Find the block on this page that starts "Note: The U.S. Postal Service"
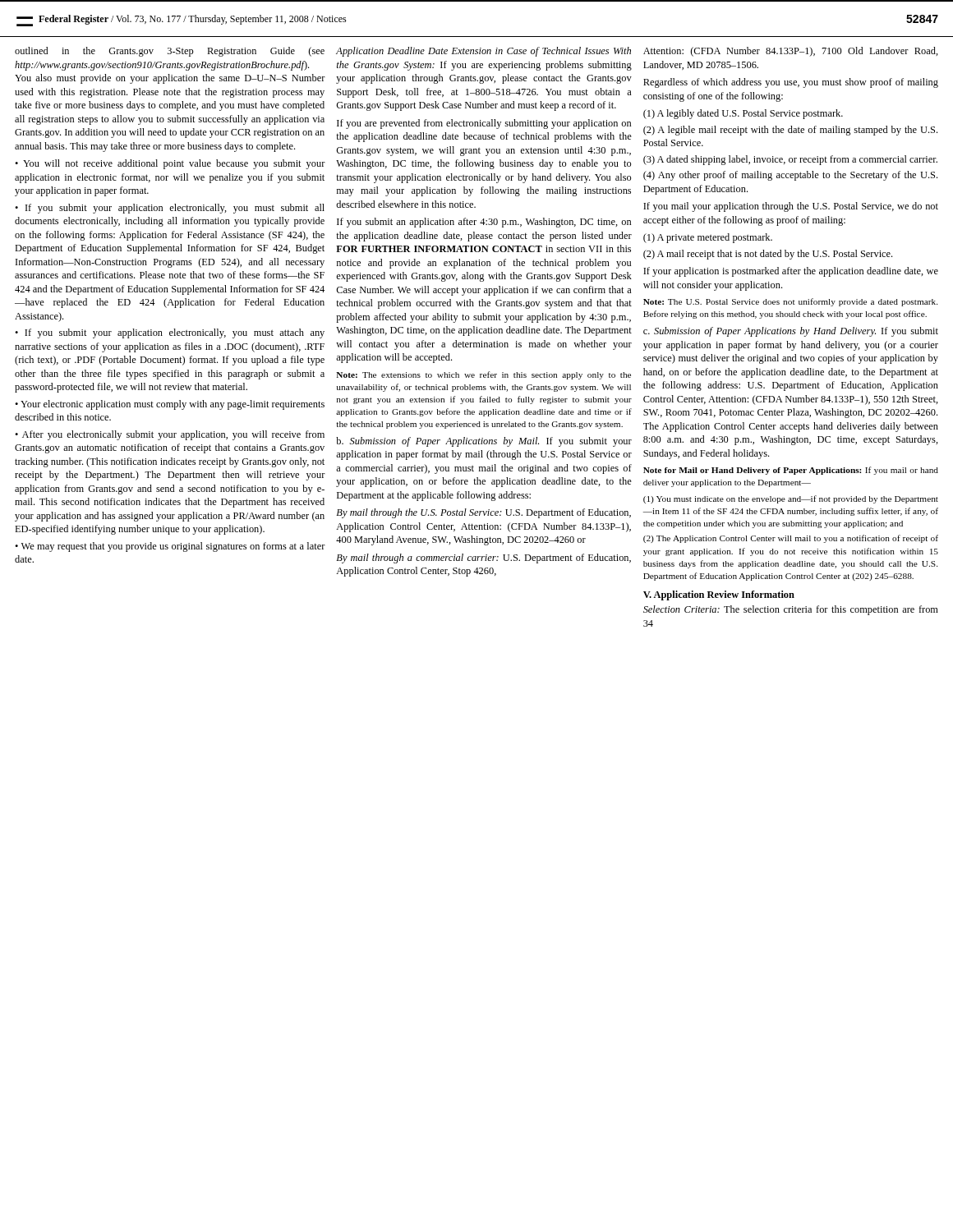Screen dimensions: 1232x953 point(791,308)
